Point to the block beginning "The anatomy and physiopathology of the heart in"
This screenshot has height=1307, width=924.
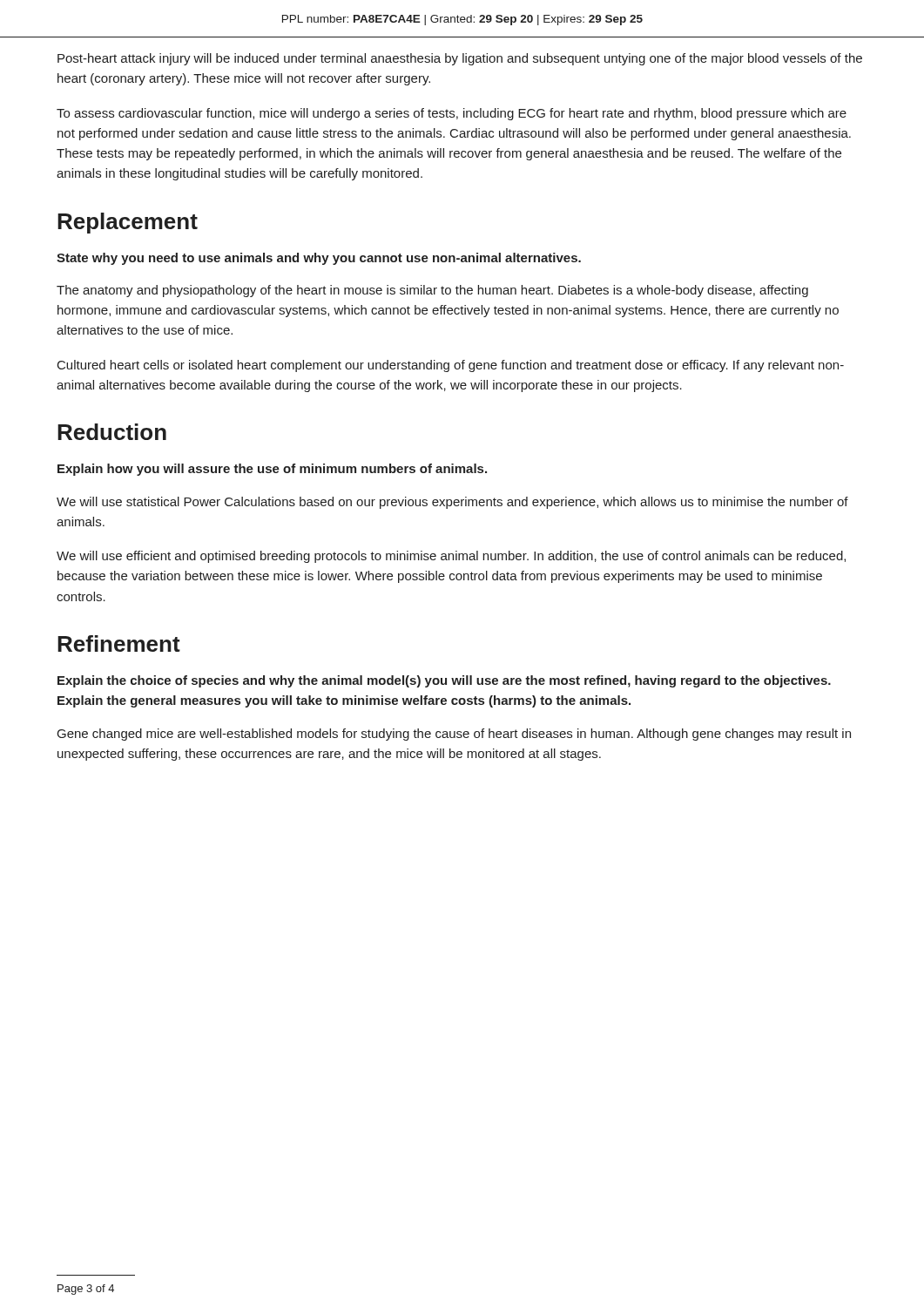click(x=448, y=310)
